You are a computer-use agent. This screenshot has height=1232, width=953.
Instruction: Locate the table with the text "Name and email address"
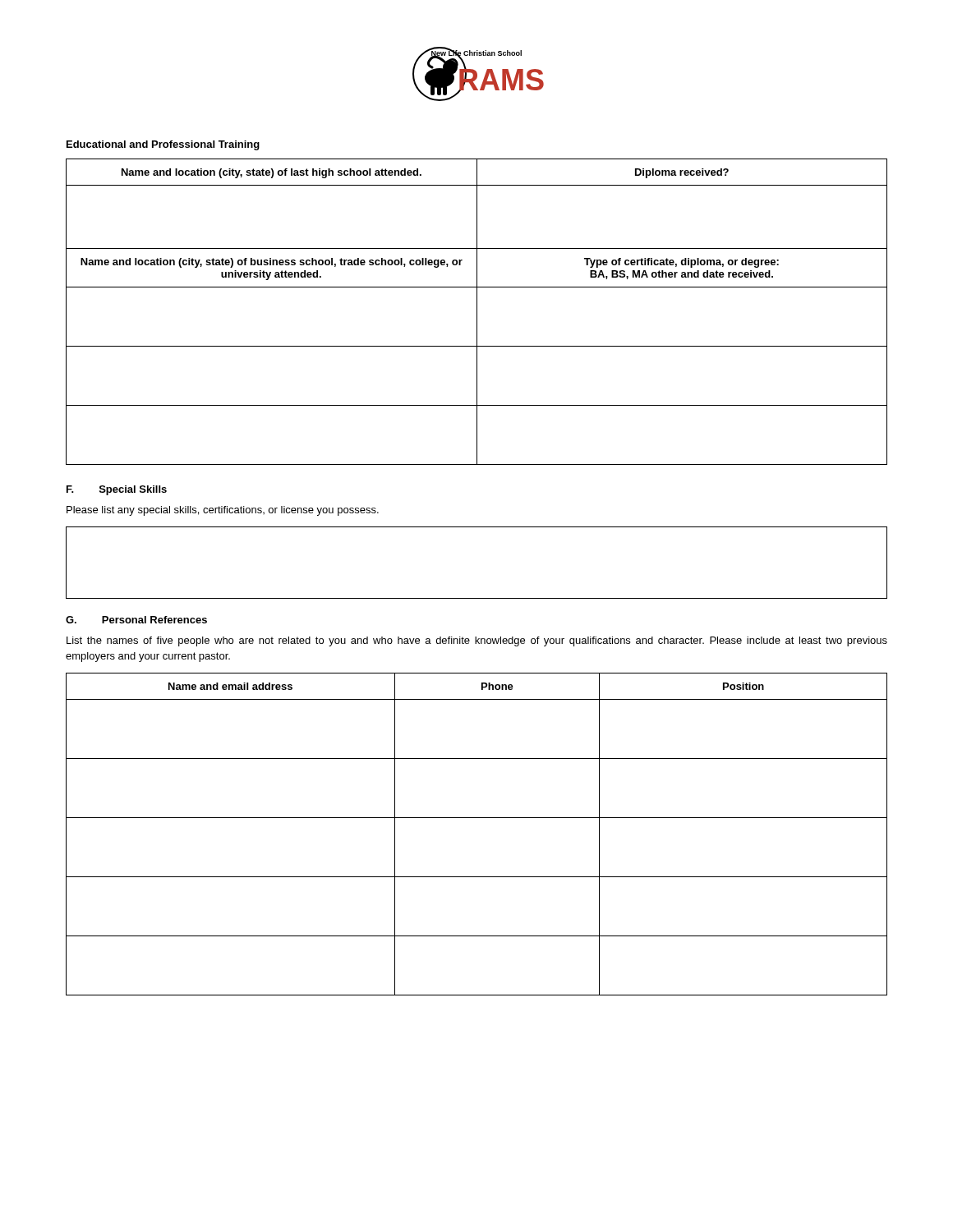(476, 834)
